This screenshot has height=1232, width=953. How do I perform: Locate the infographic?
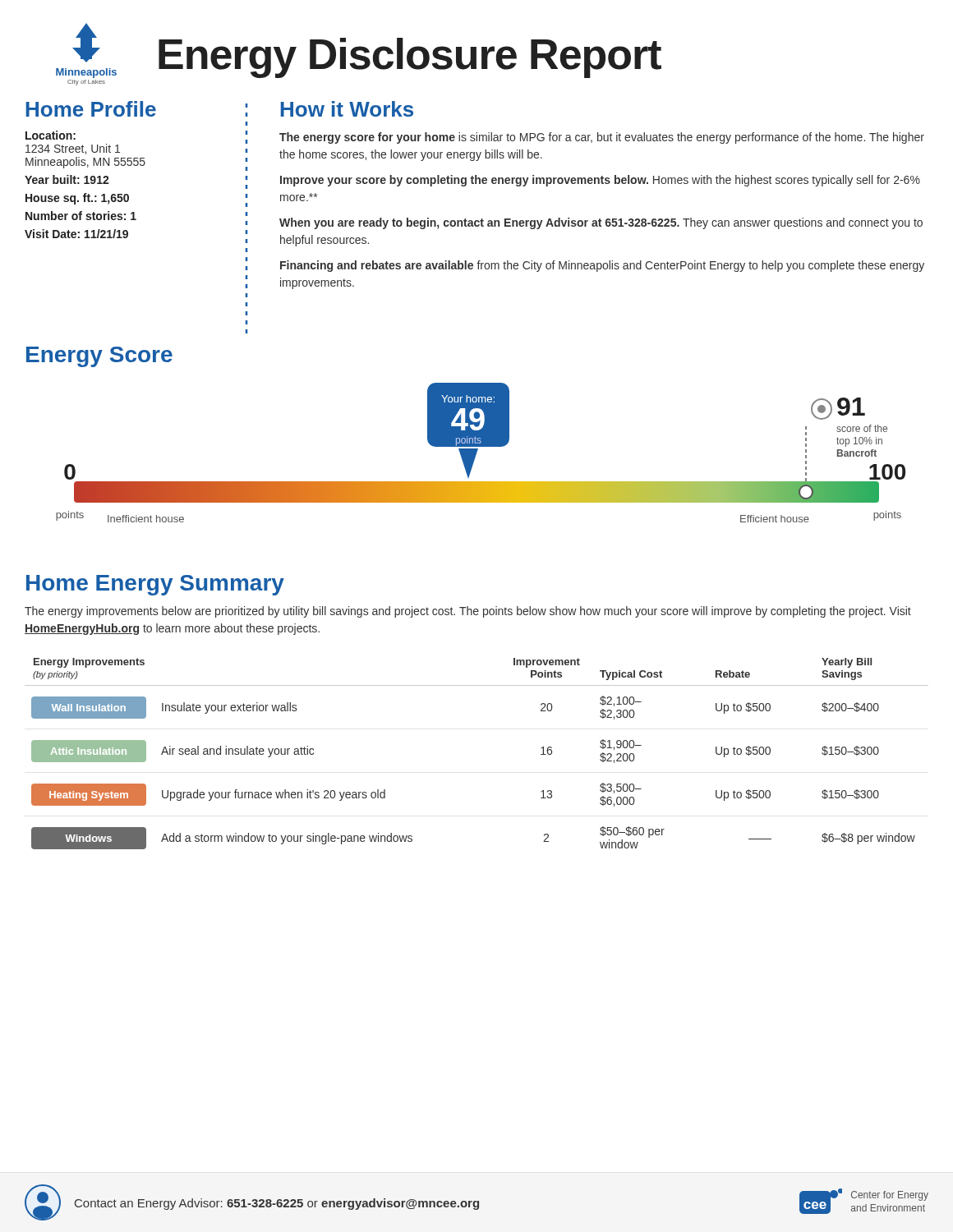click(476, 462)
